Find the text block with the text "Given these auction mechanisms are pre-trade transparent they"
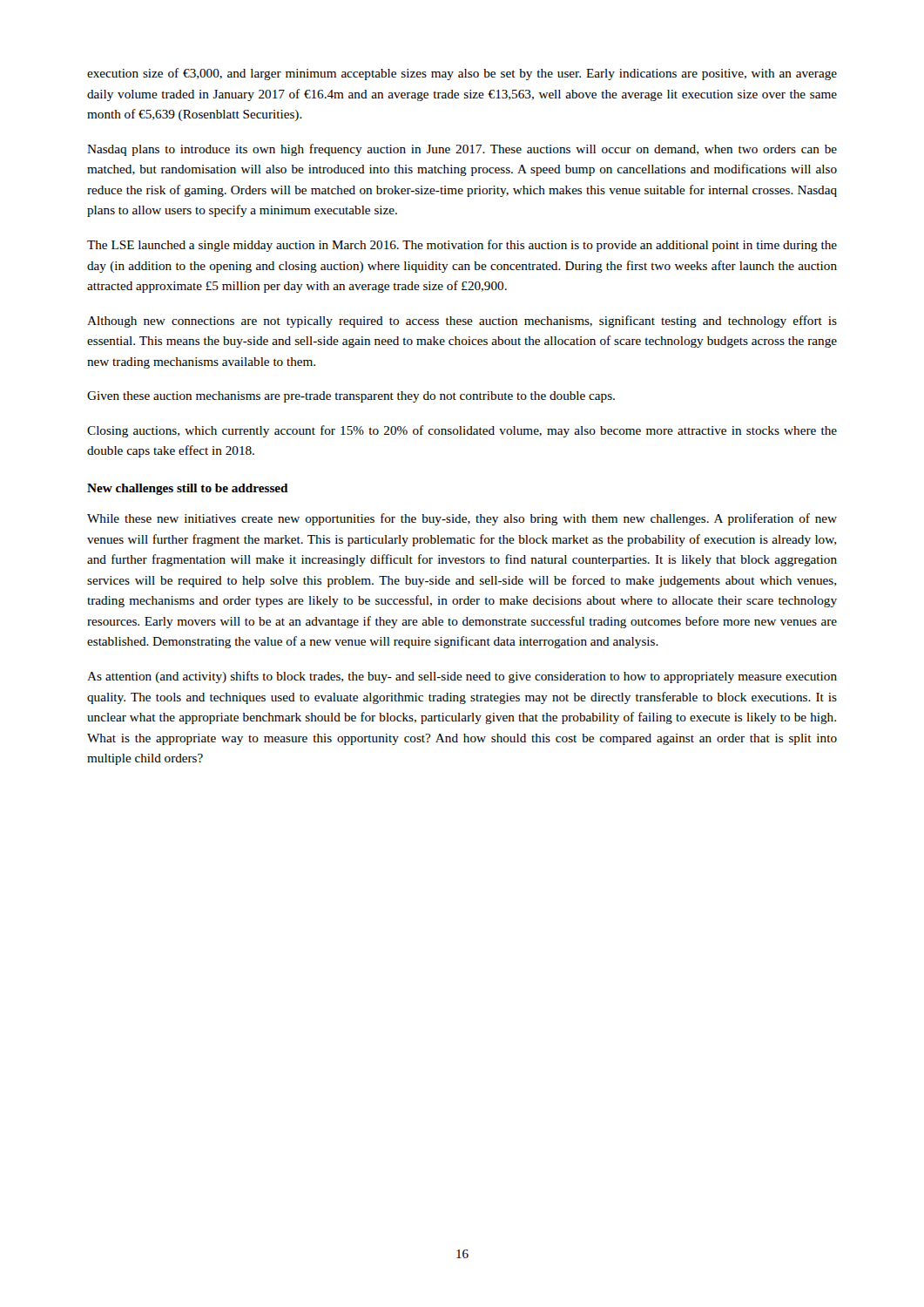Viewport: 924px width, 1307px height. pyautogui.click(x=351, y=395)
